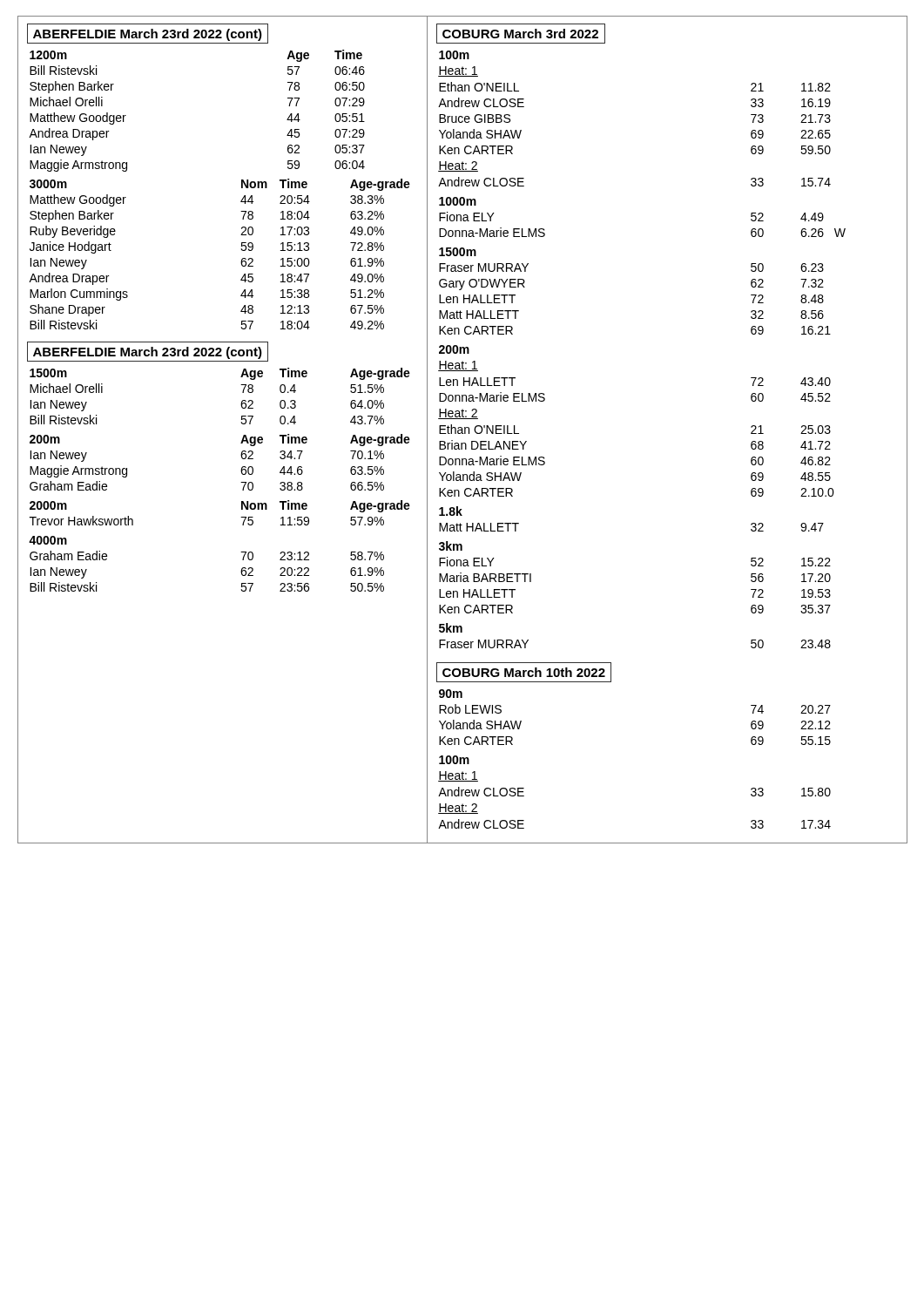The image size is (924, 1307).
Task: Locate the table with the text "Ruby Beveridge"
Action: (x=222, y=254)
